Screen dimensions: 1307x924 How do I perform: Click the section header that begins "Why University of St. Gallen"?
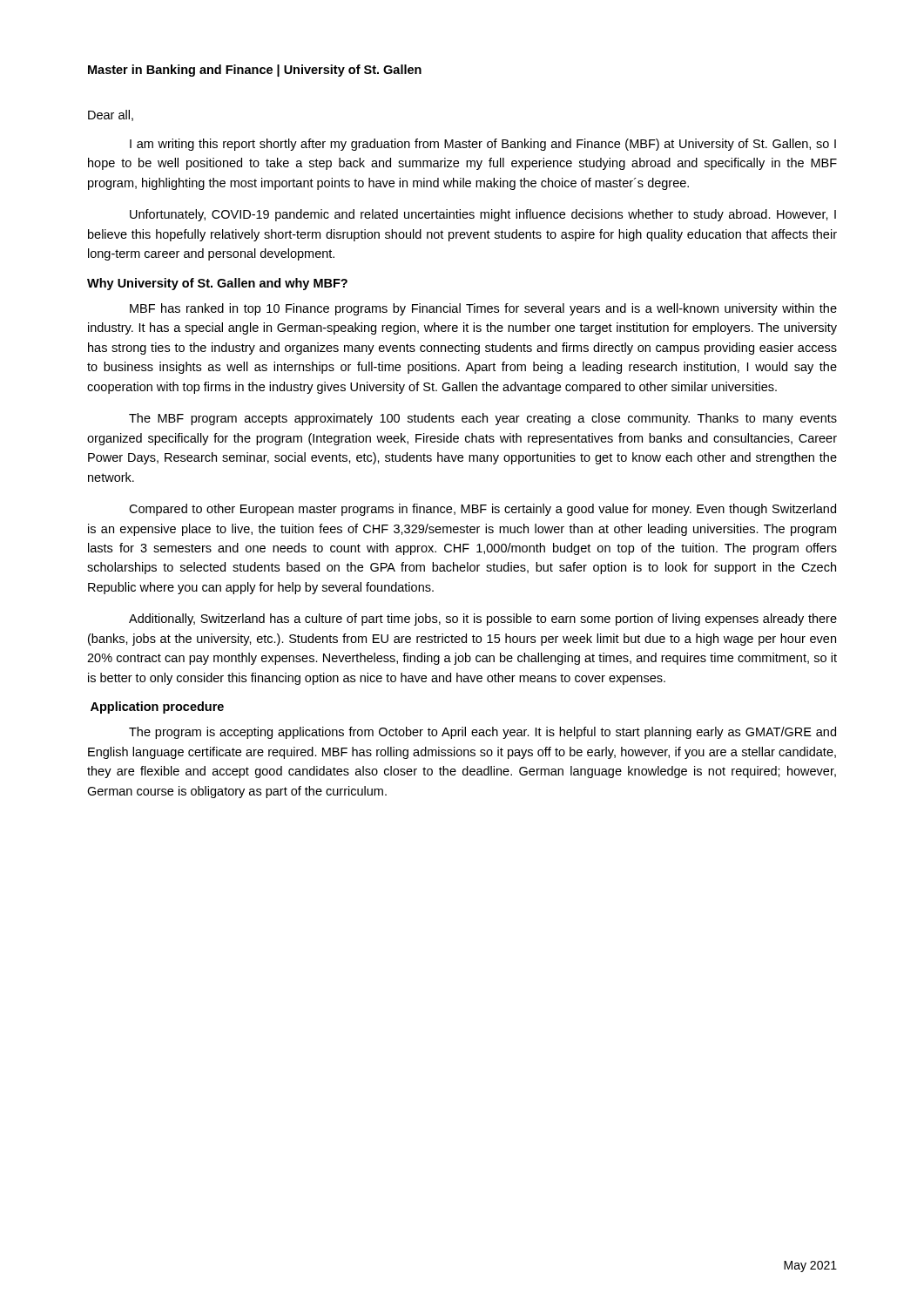218,283
